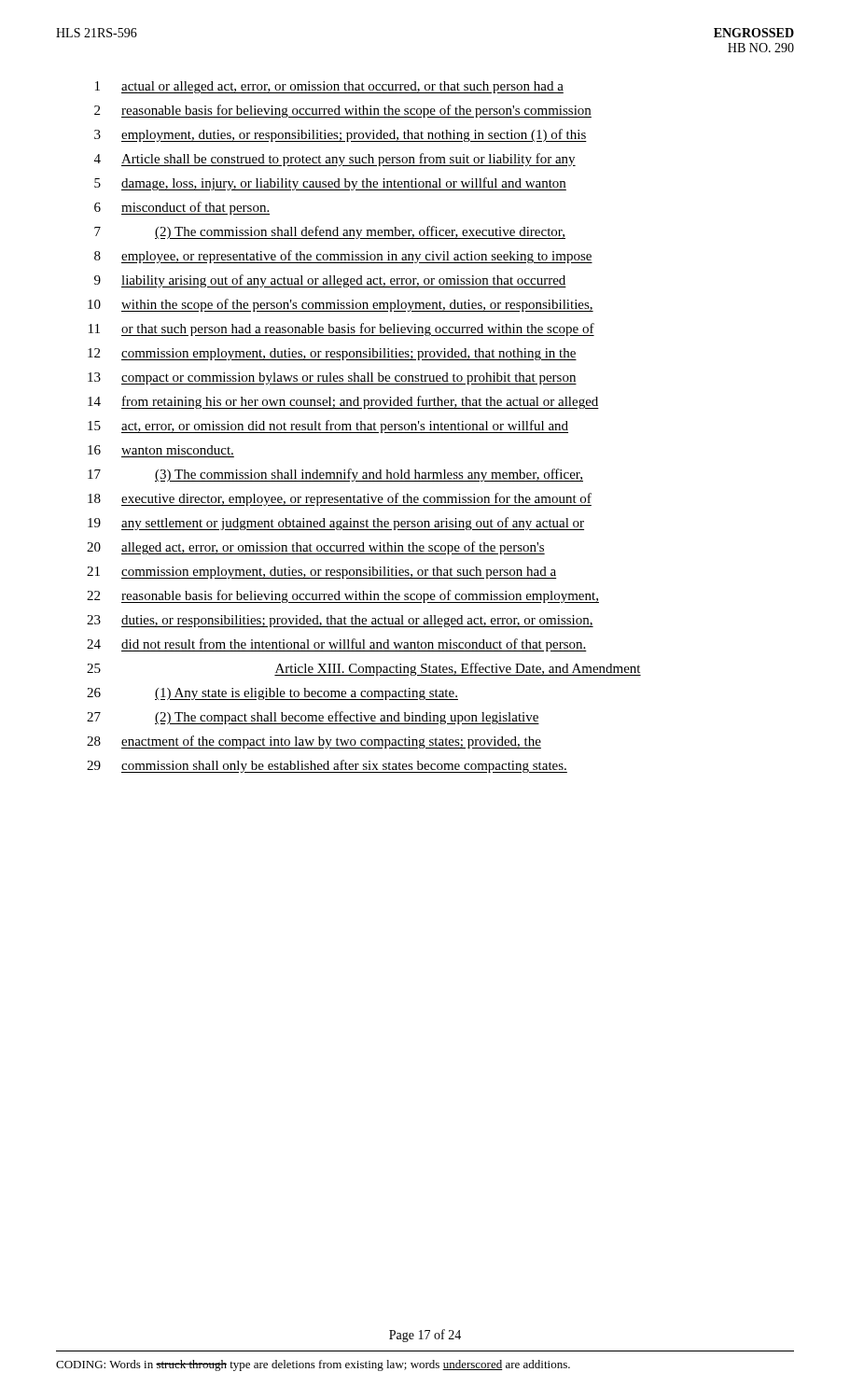Locate the block of text that opens with "26 (1) Any state"
Viewport: 850px width, 1400px height.
pos(425,693)
